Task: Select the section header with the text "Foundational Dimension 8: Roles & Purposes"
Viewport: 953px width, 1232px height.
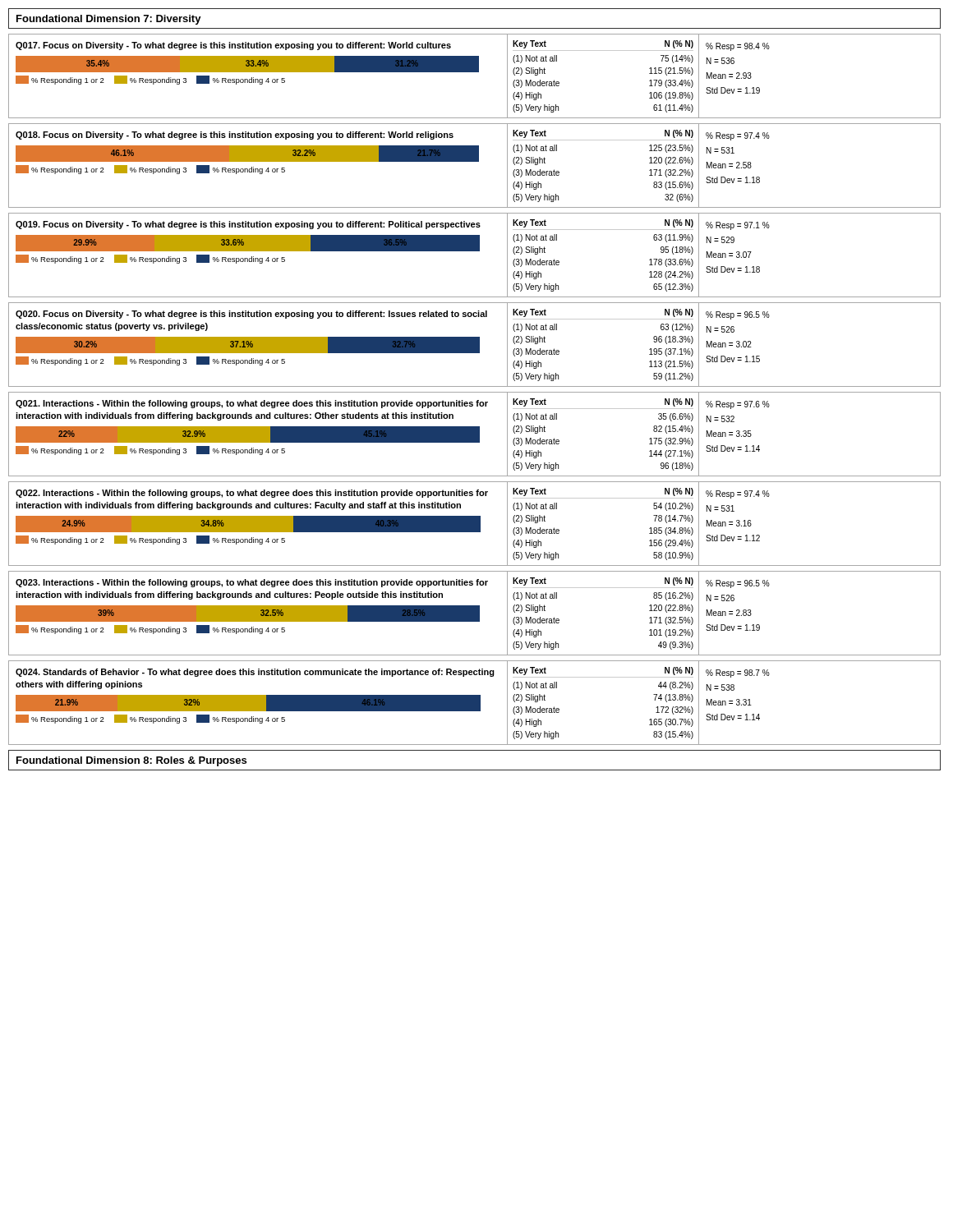Action: (131, 760)
